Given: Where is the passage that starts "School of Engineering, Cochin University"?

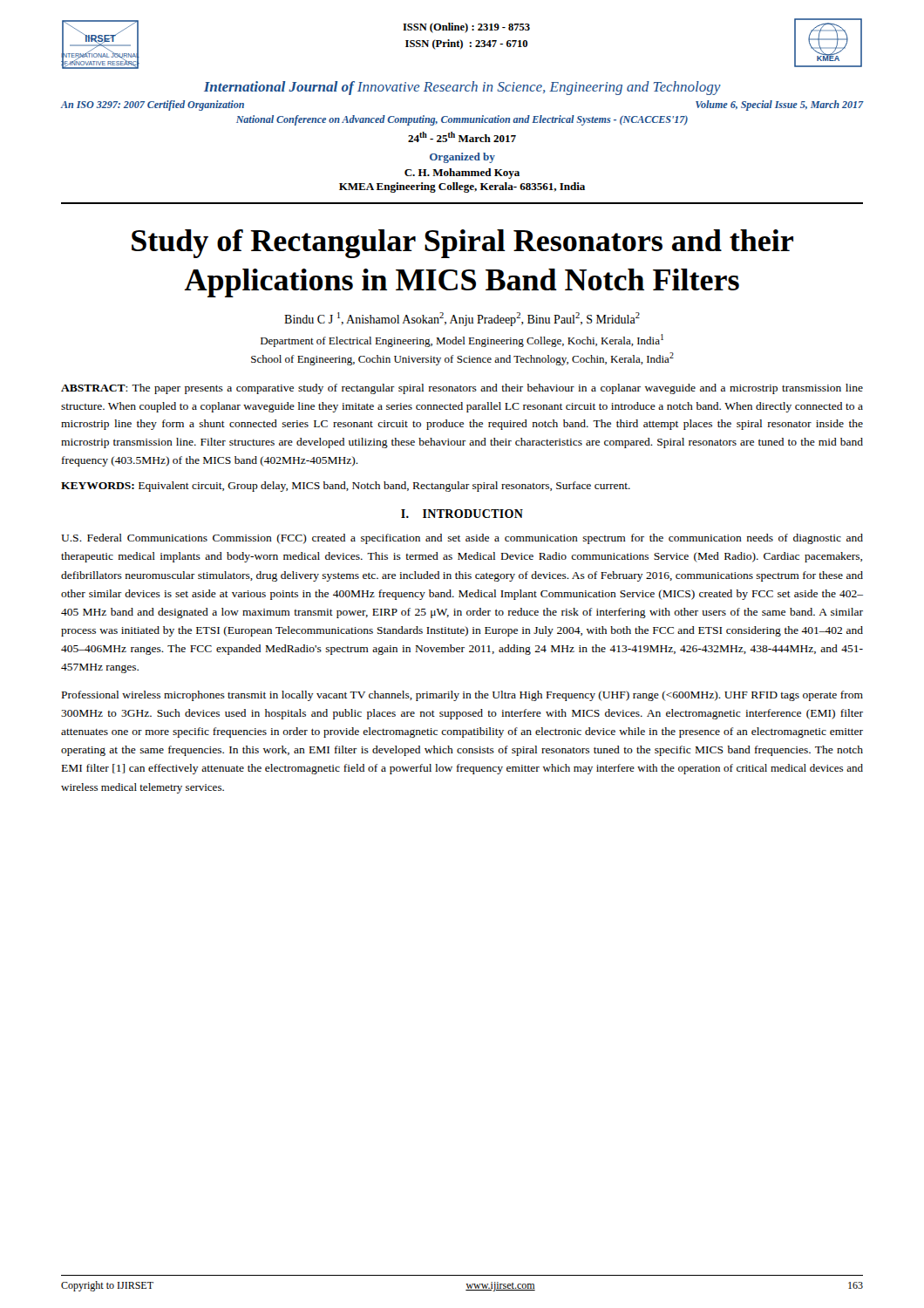Looking at the screenshot, I should 462,358.
